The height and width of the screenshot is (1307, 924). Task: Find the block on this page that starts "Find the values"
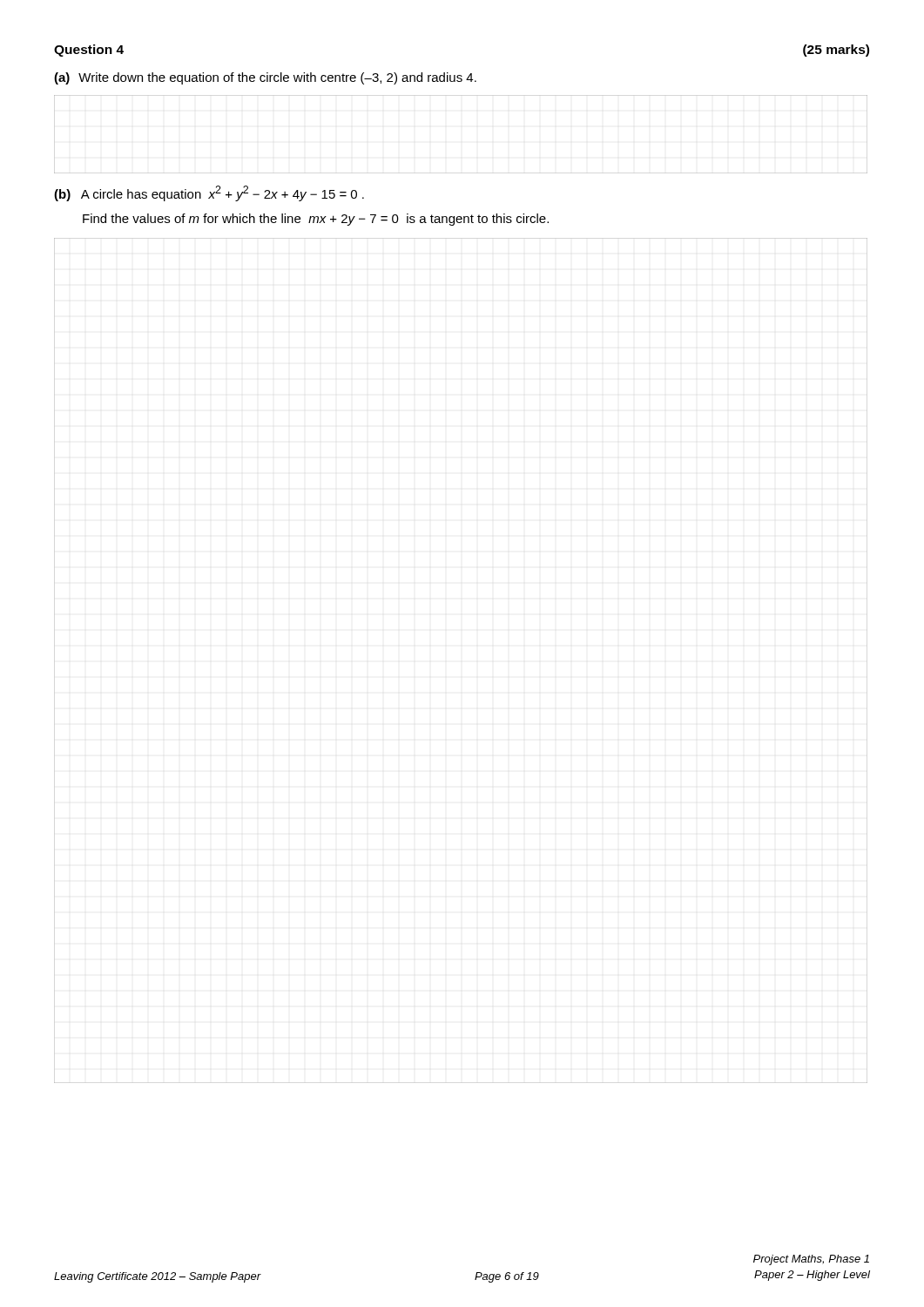(316, 218)
